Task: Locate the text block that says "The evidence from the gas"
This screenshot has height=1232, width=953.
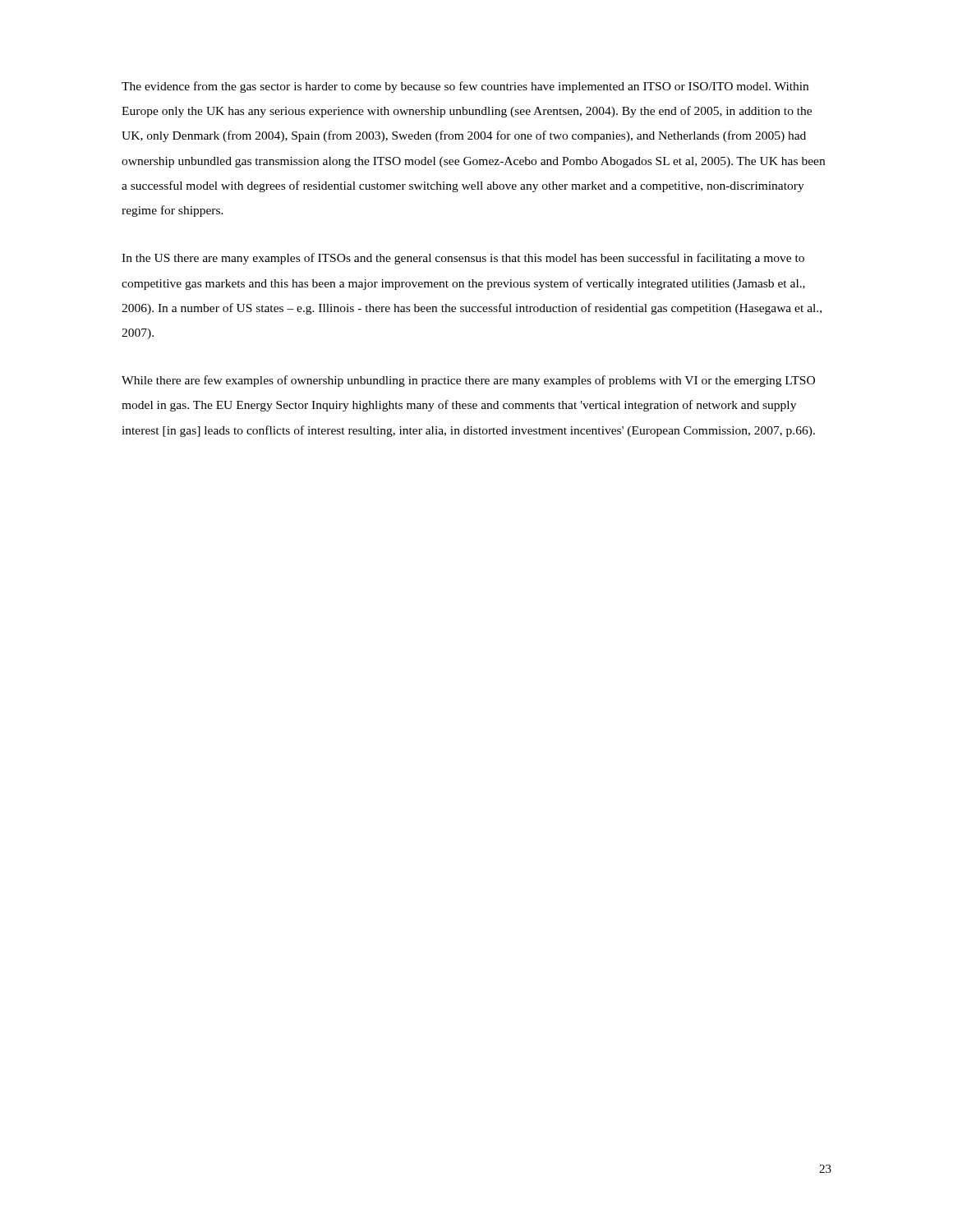Action: click(473, 148)
